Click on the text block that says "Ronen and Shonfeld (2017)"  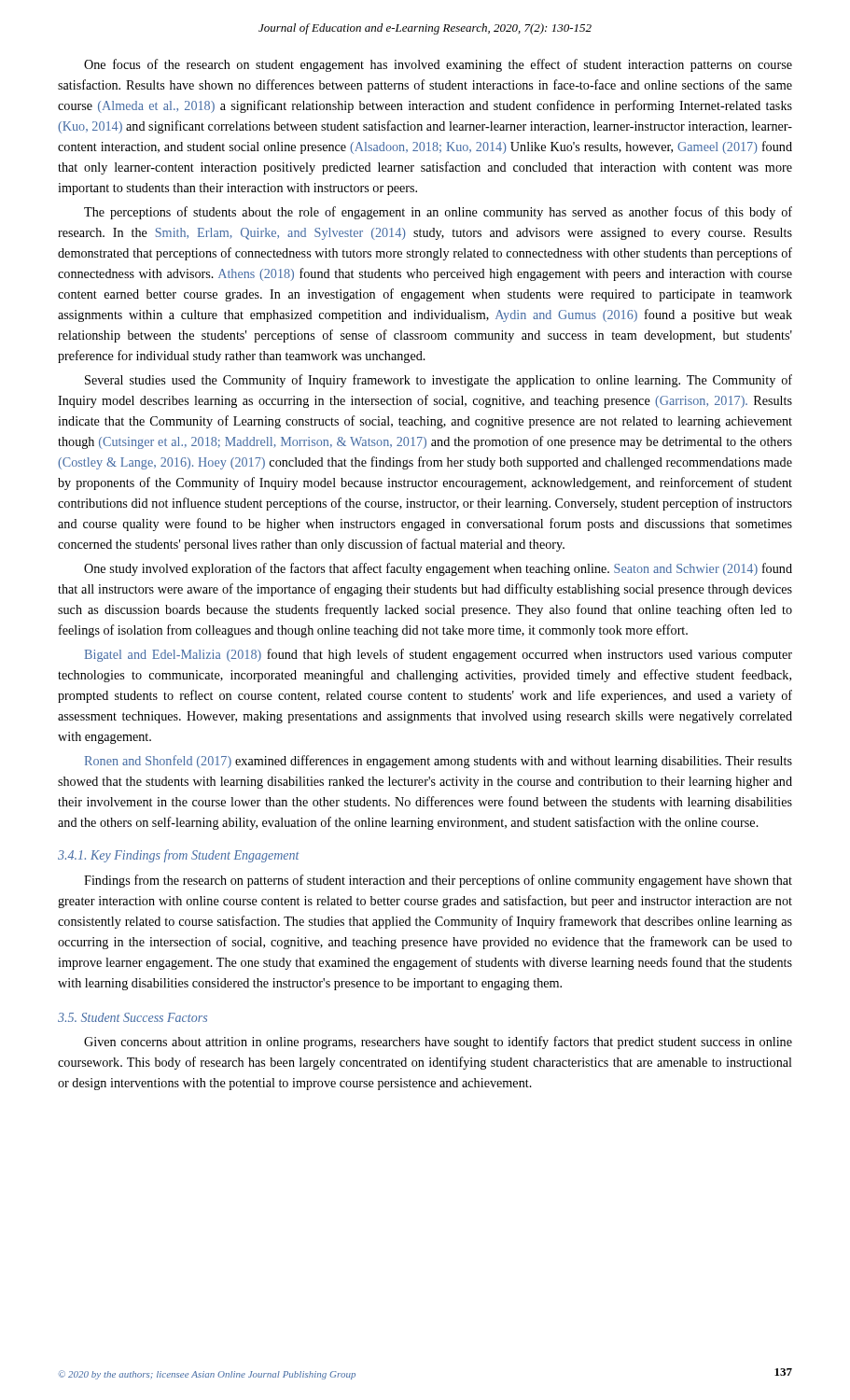[425, 791]
